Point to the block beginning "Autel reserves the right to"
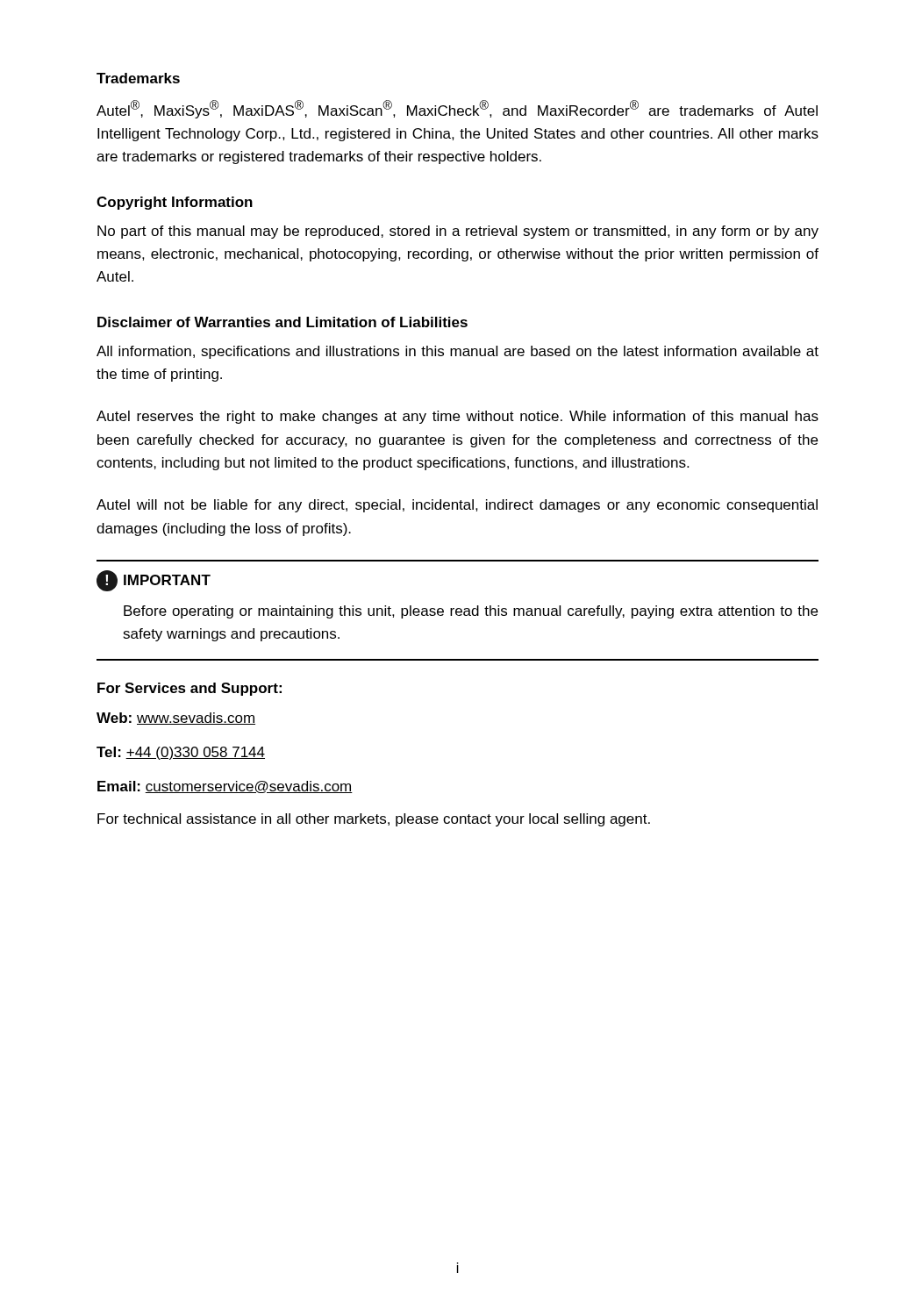The height and width of the screenshot is (1316, 915). 458,440
